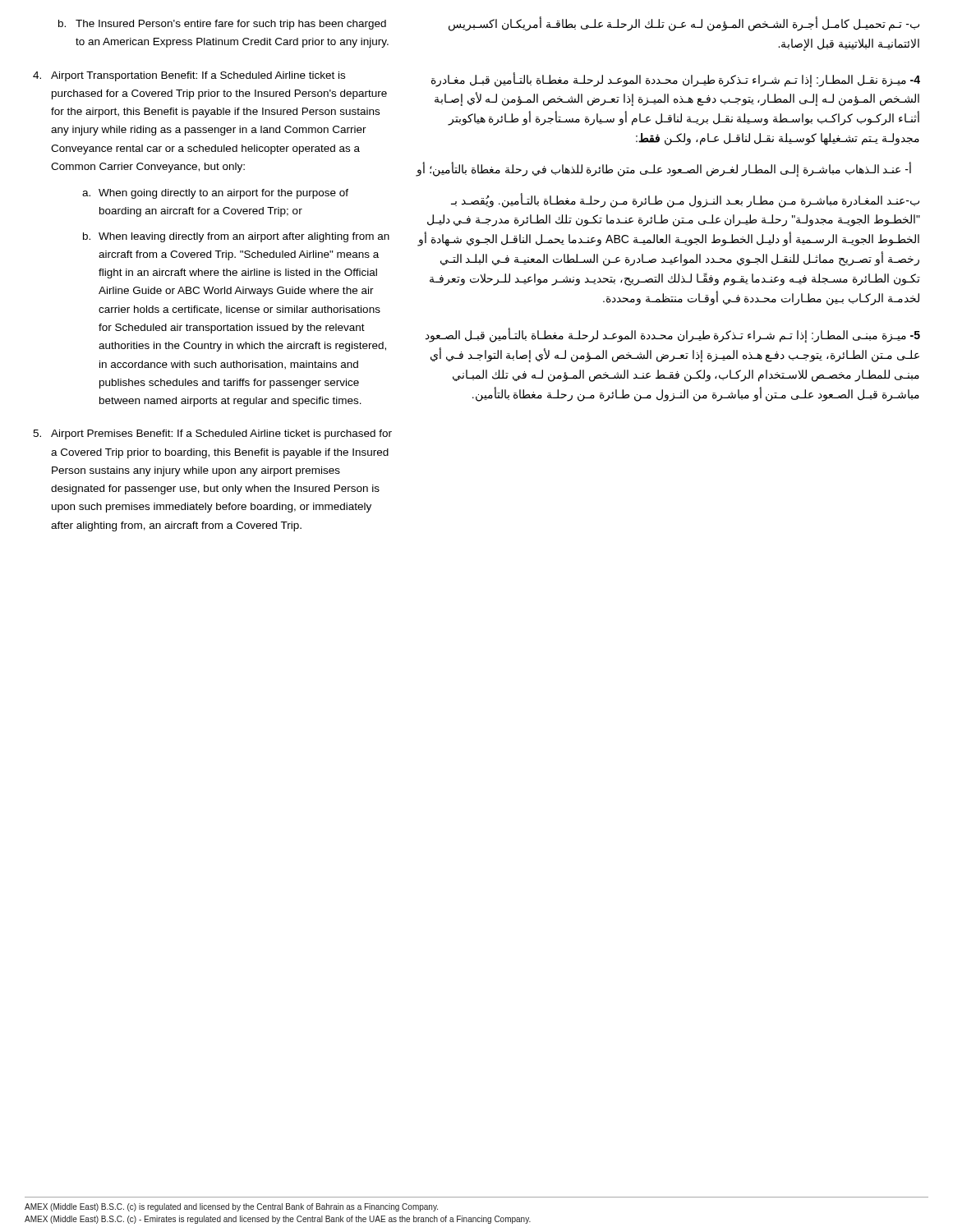953x1232 pixels.
Task: Locate the block of text that opens with "ب- تـم تحميـل"
Action: [x=684, y=34]
